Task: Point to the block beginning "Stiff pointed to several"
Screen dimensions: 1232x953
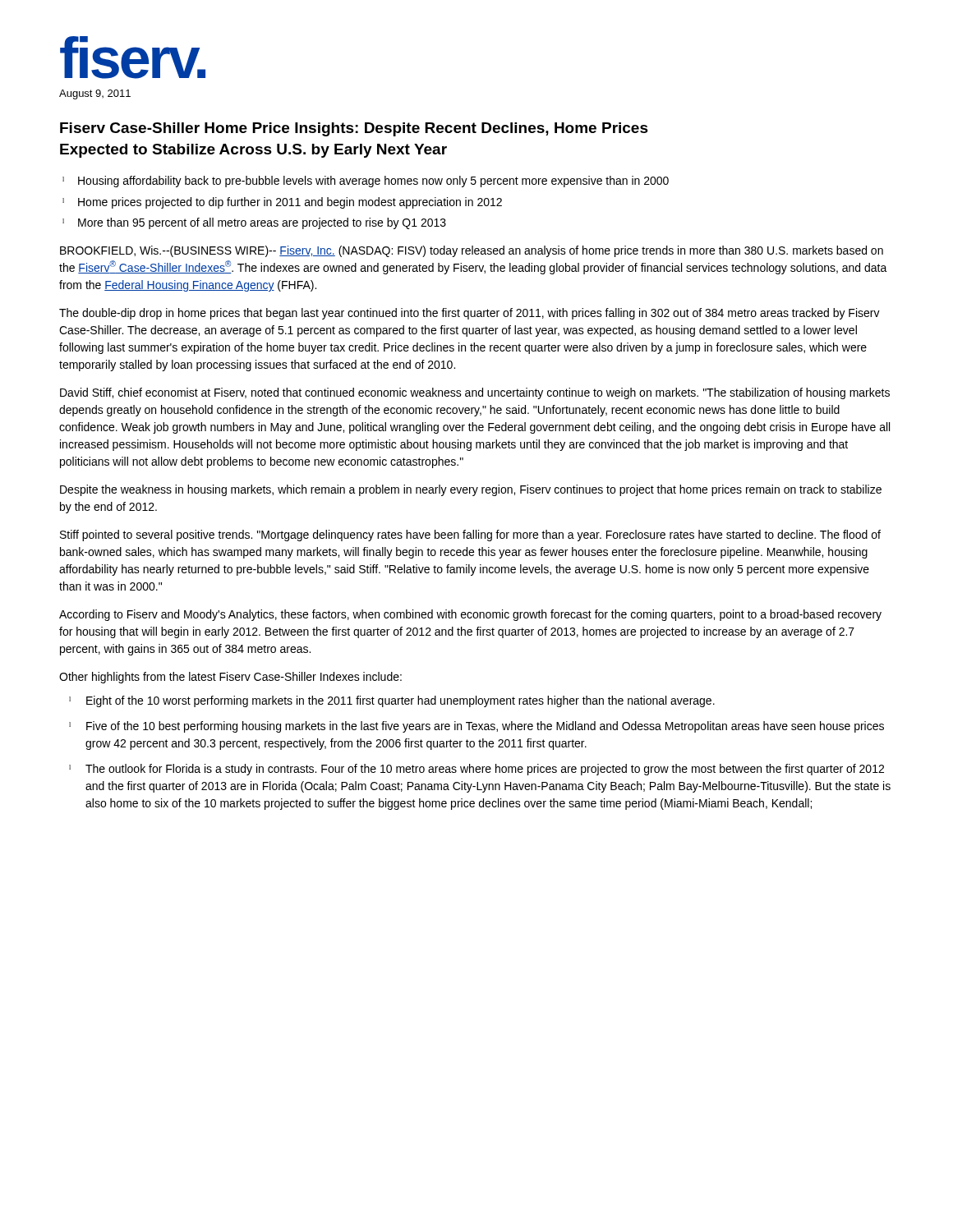Action: [x=470, y=561]
